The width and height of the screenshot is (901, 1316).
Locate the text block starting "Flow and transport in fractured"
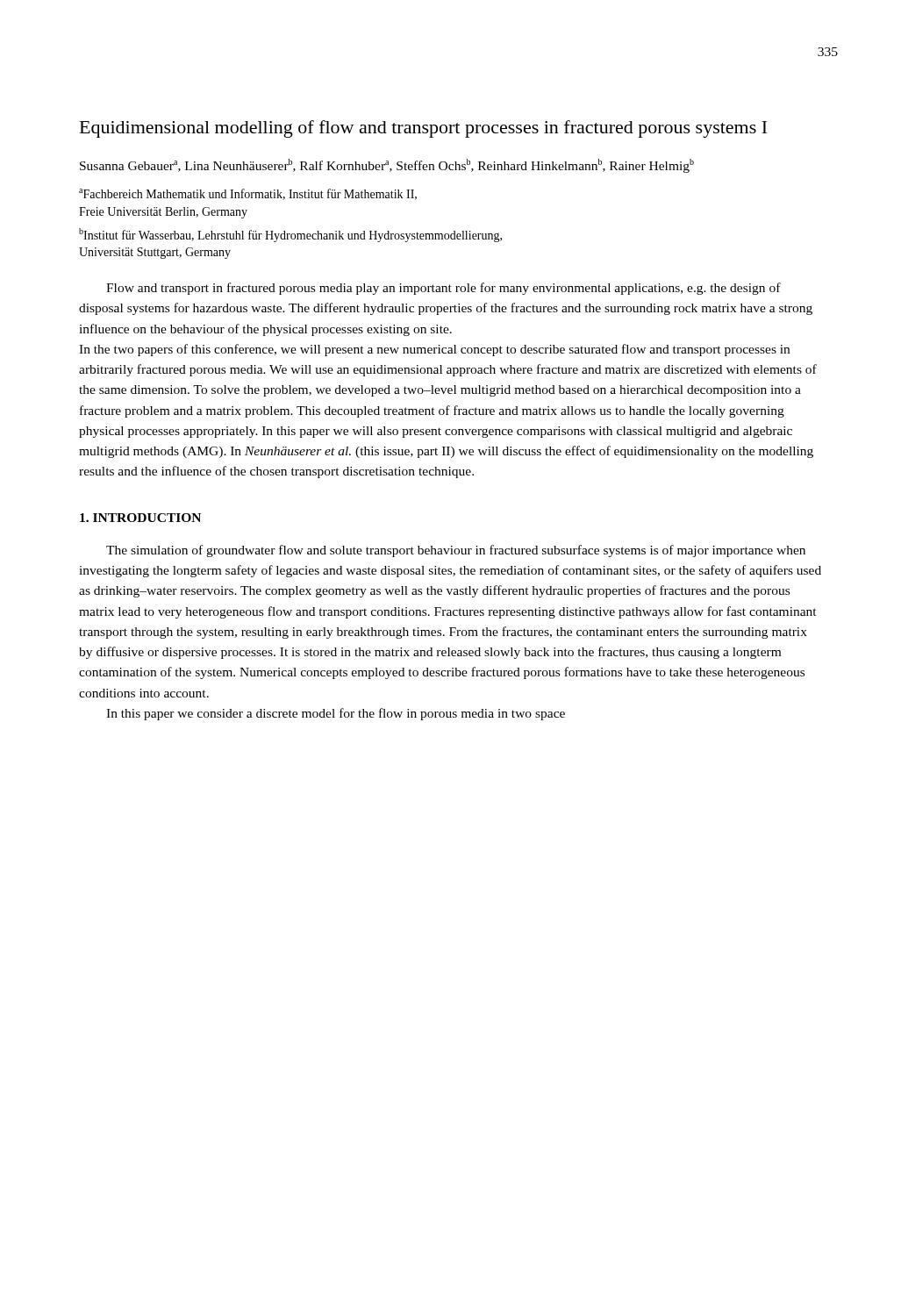(450, 379)
